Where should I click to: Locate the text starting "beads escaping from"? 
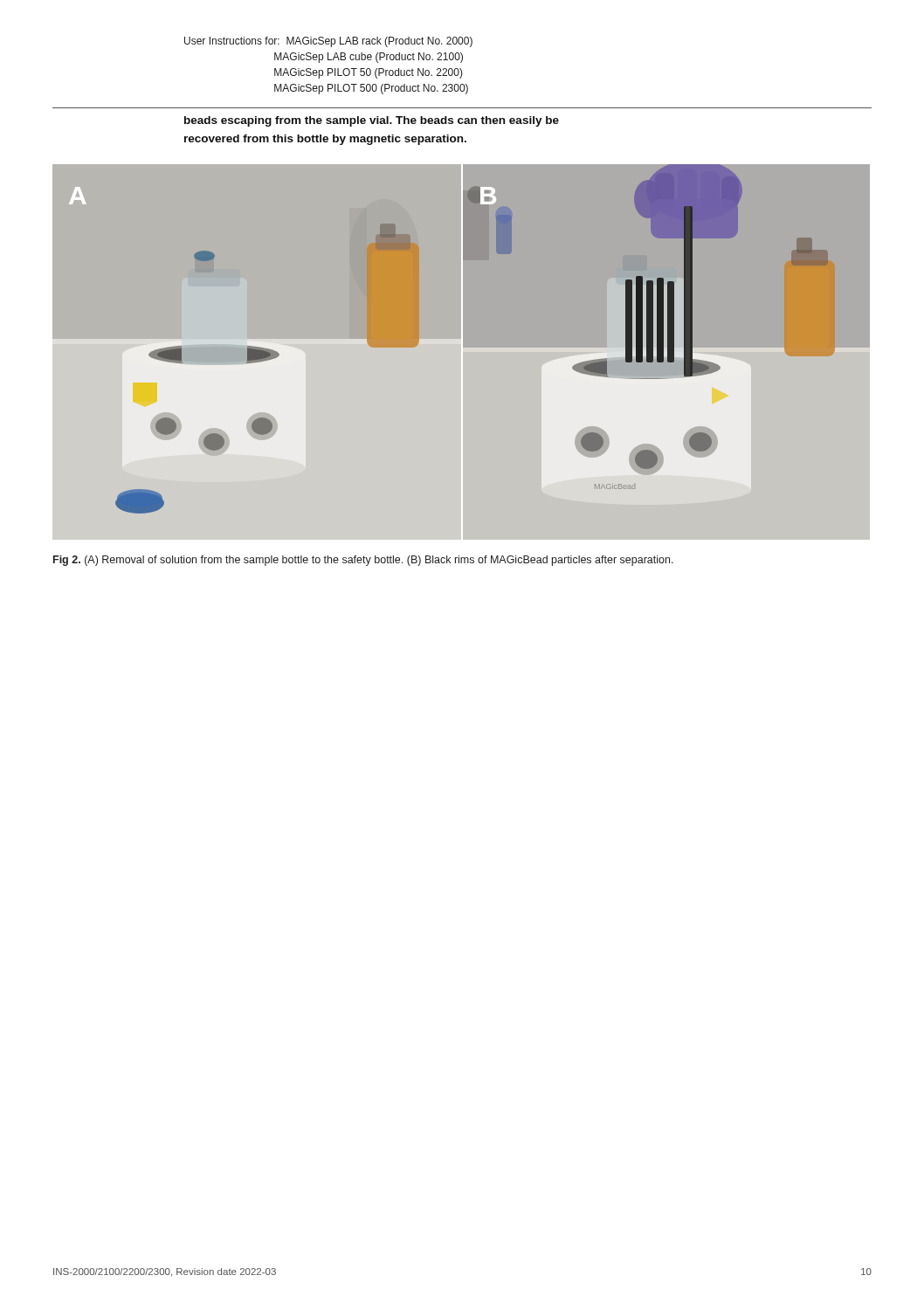(371, 129)
